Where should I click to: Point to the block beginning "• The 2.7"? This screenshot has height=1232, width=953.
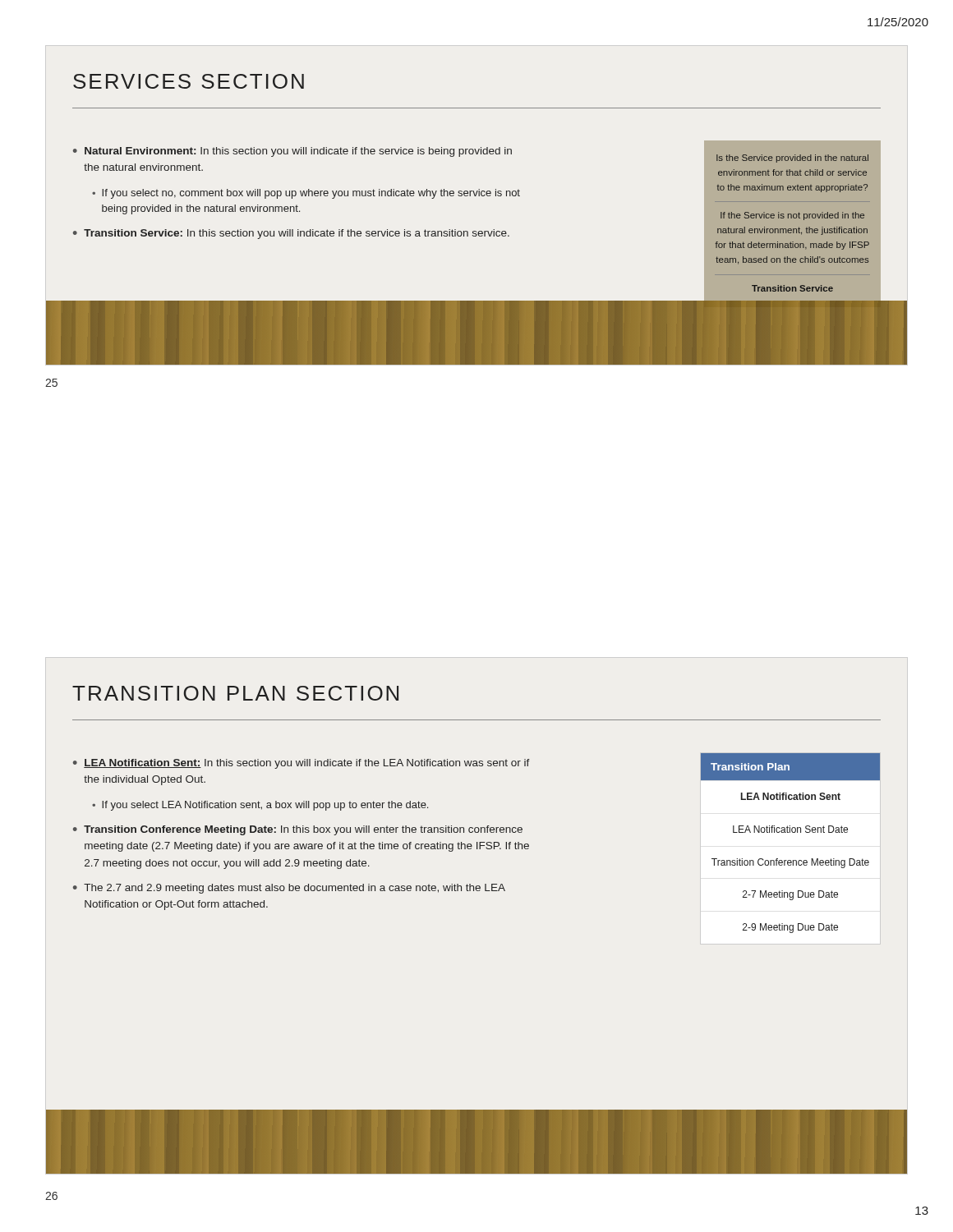302,896
